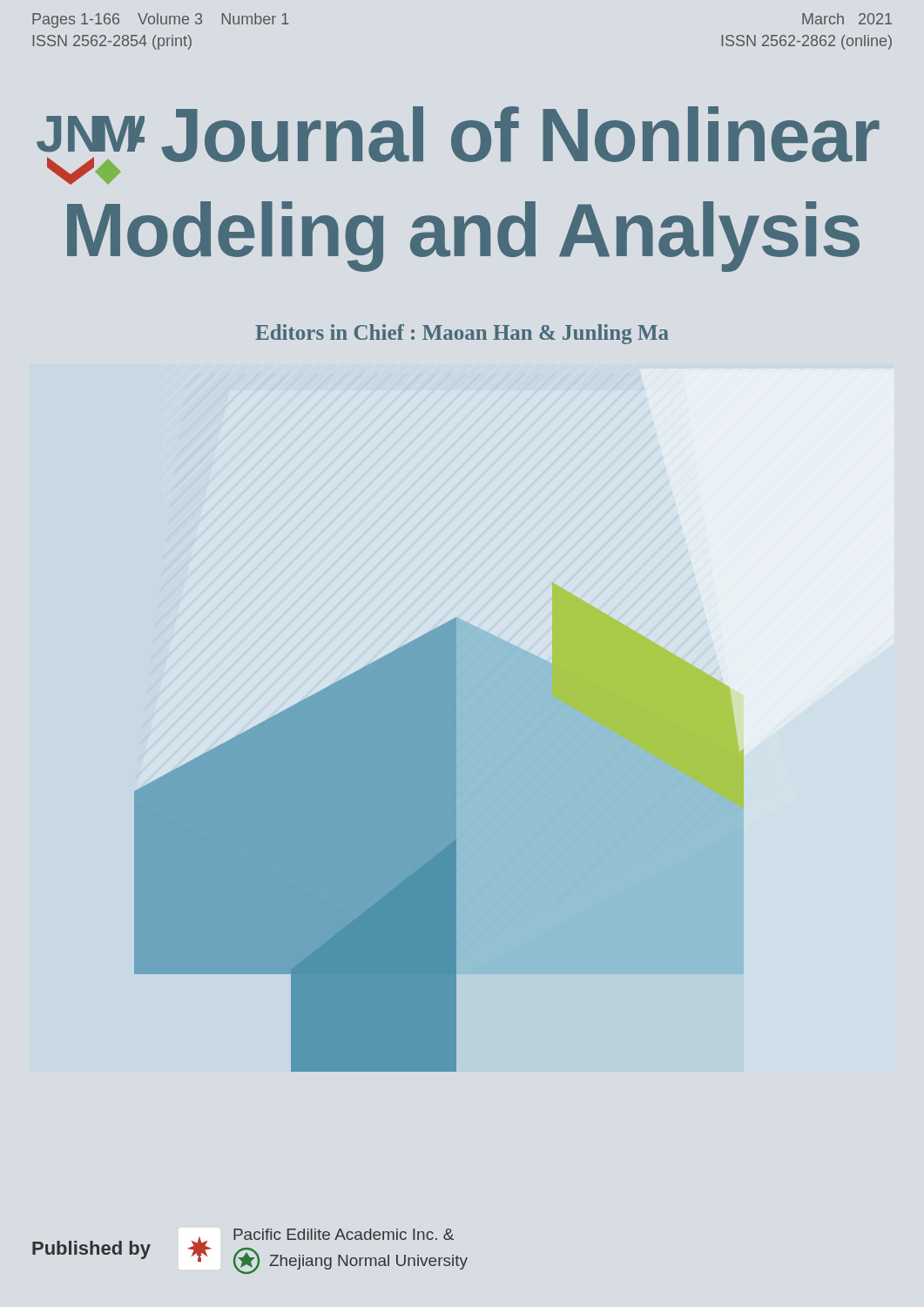Click on the logo
Image resolution: width=924 pixels, height=1307 pixels.
pos(462,180)
